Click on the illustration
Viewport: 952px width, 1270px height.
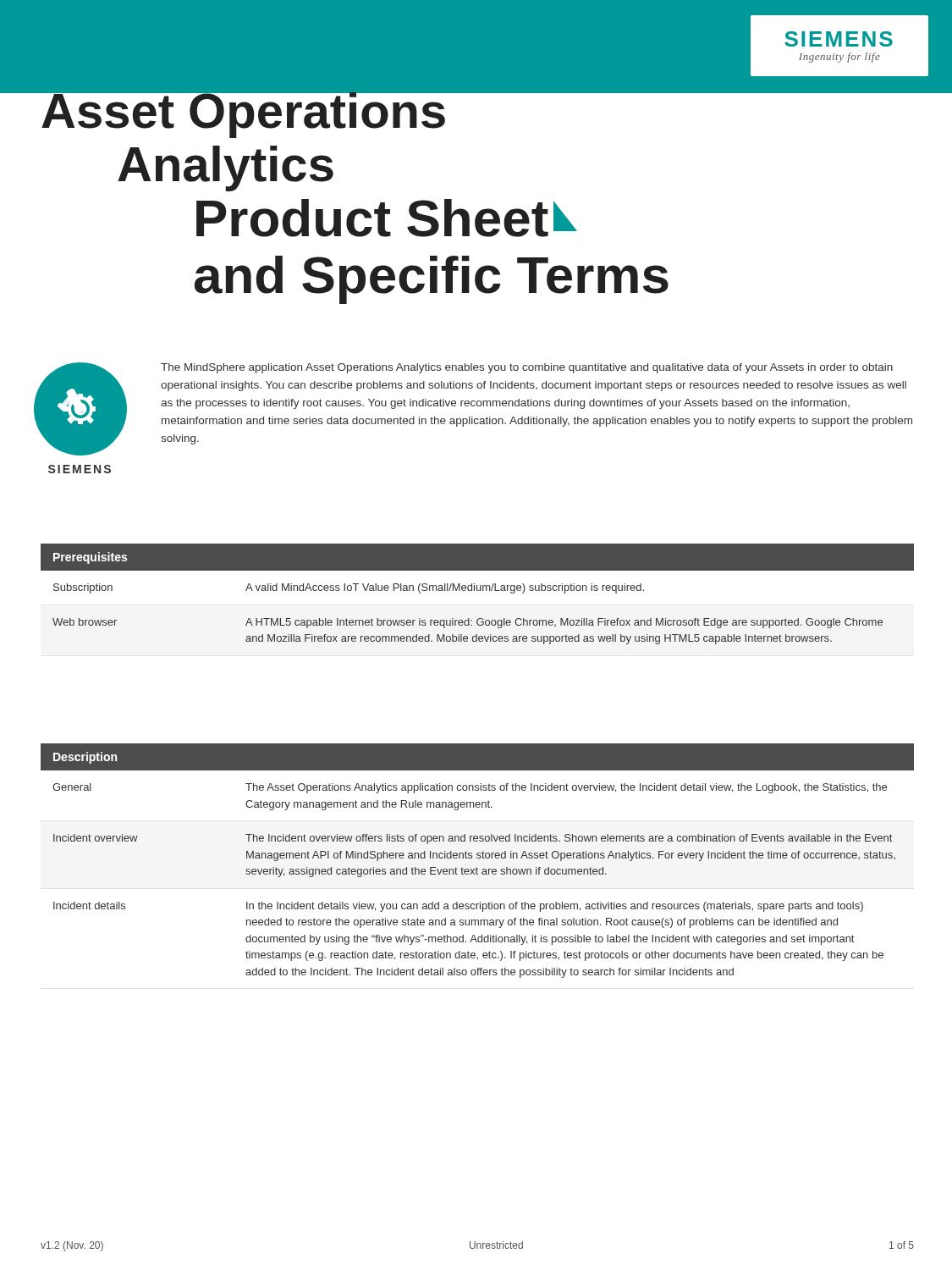tap(80, 415)
